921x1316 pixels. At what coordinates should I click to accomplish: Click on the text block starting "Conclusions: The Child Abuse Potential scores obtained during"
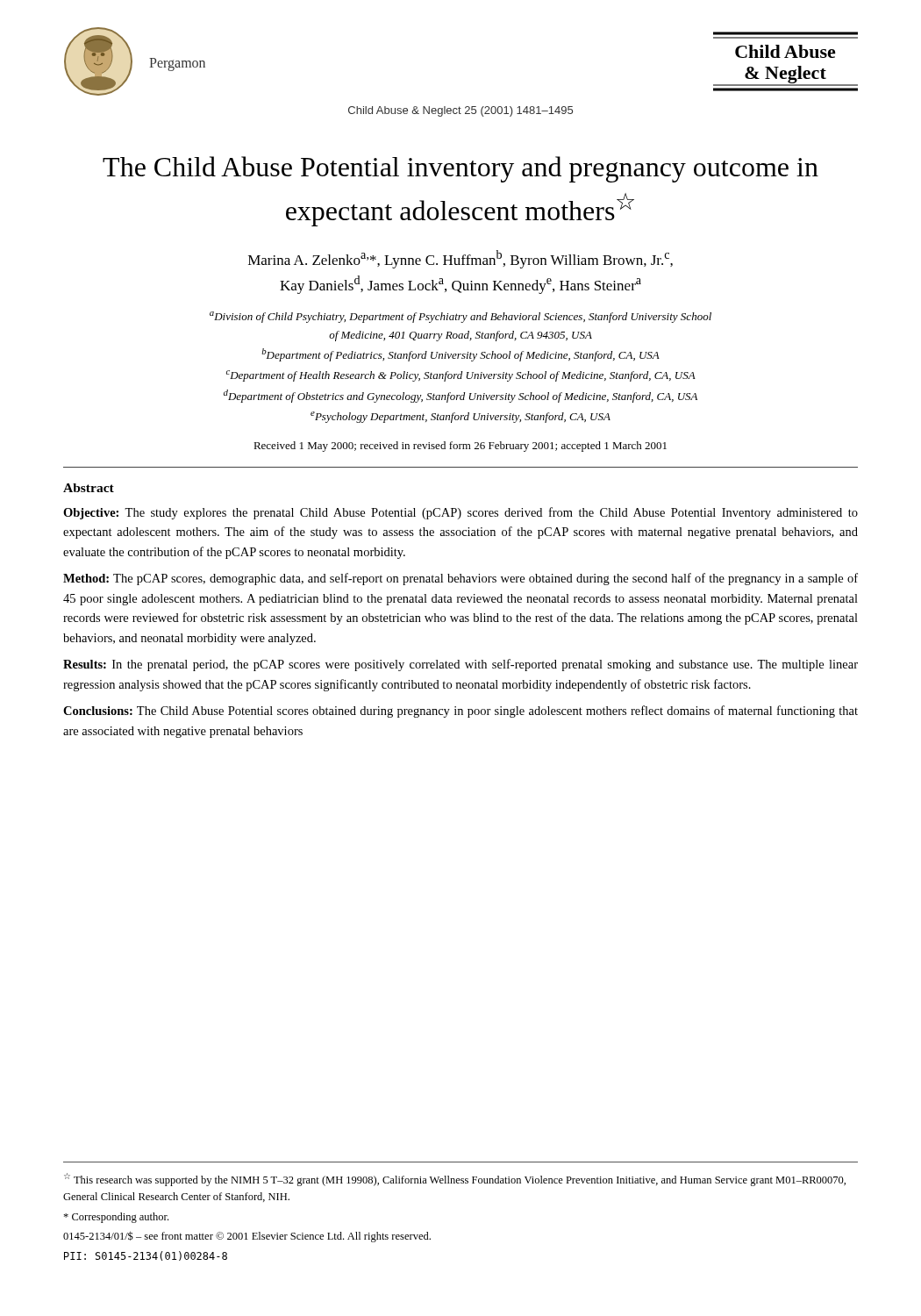(x=460, y=721)
